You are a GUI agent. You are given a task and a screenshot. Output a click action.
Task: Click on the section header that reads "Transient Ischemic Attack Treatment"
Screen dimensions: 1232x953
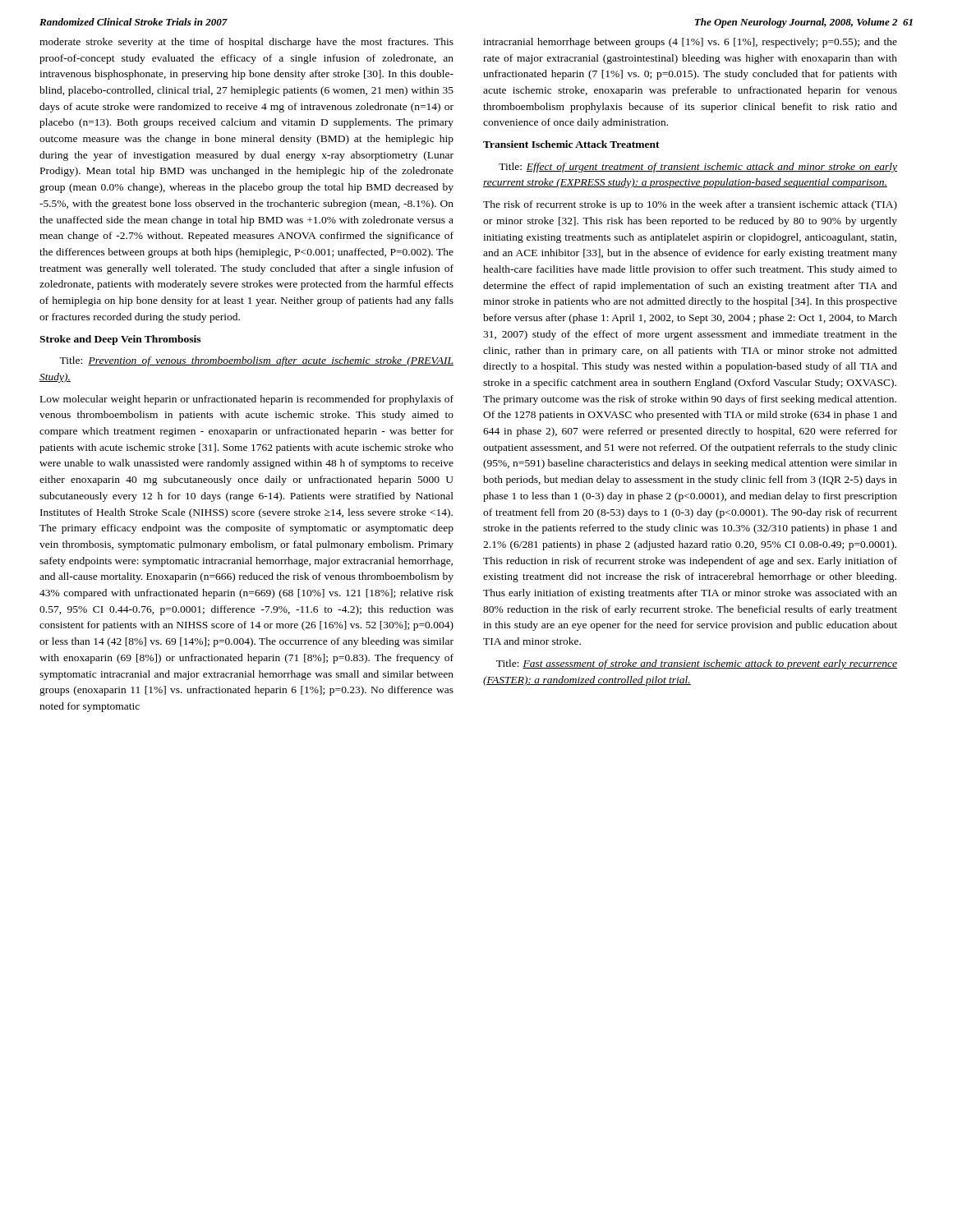point(571,144)
